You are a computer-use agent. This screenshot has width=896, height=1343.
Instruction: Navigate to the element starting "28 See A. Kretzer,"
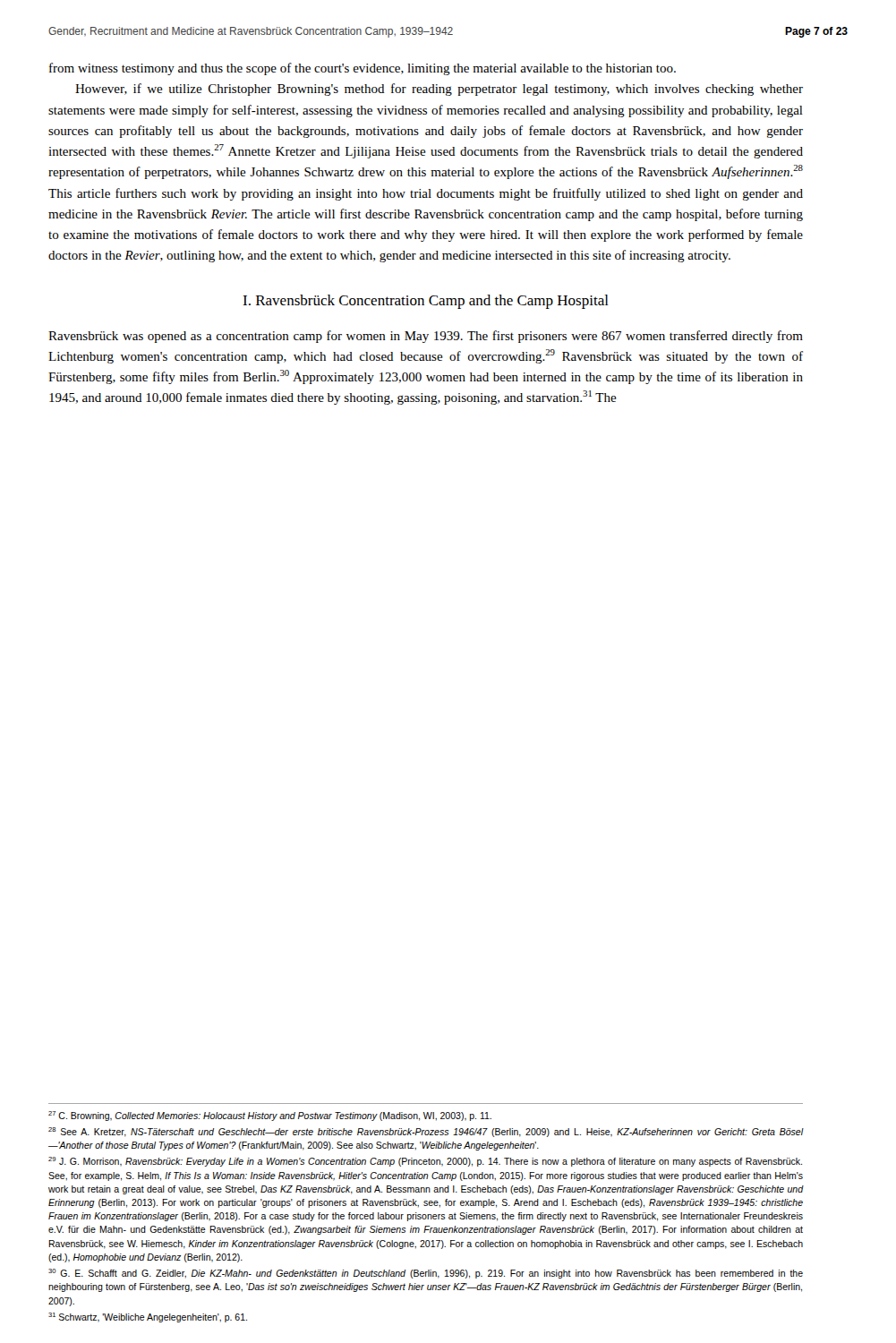pos(426,1138)
